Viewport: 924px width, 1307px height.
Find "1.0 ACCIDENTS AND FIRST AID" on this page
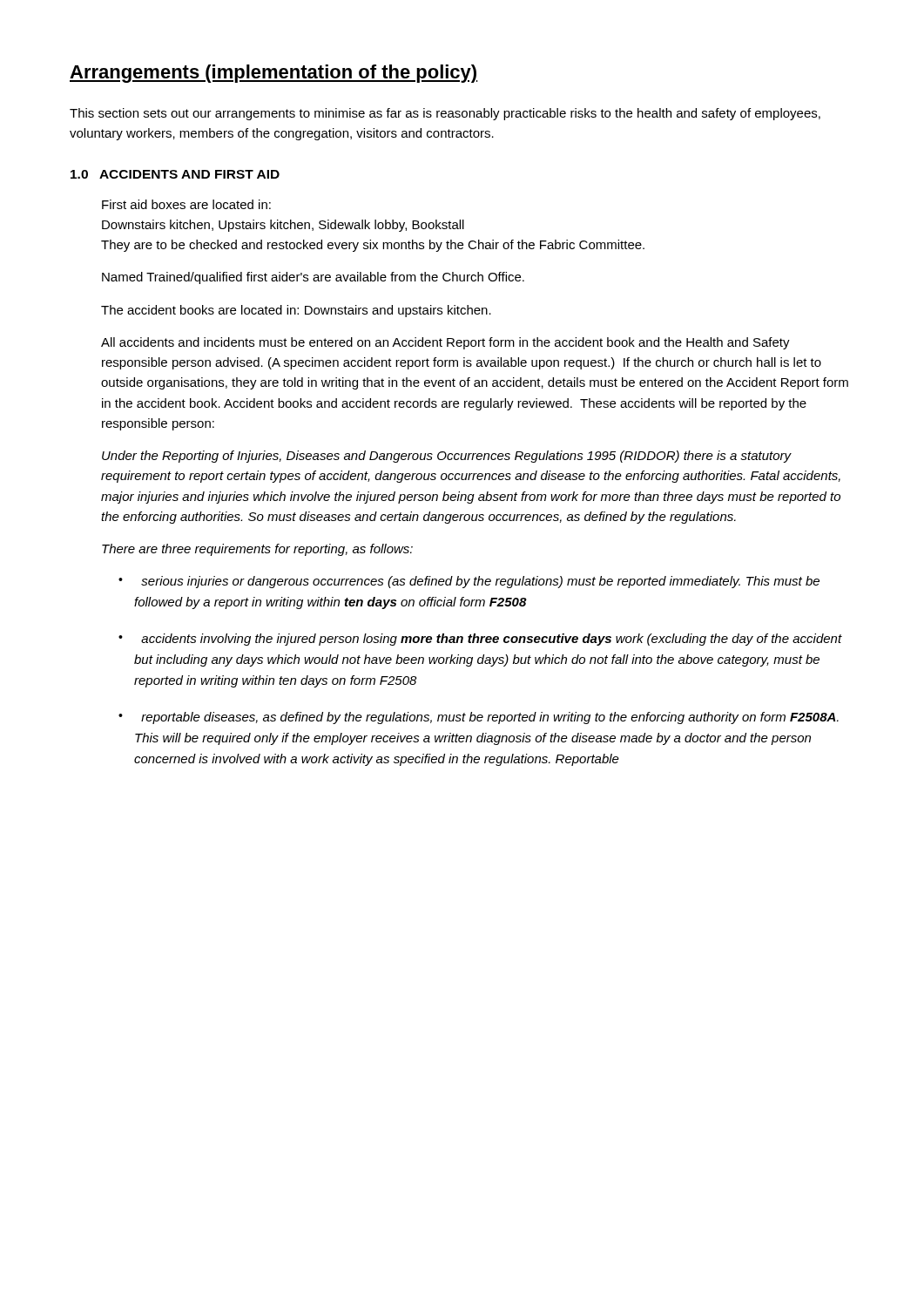pyautogui.click(x=175, y=173)
